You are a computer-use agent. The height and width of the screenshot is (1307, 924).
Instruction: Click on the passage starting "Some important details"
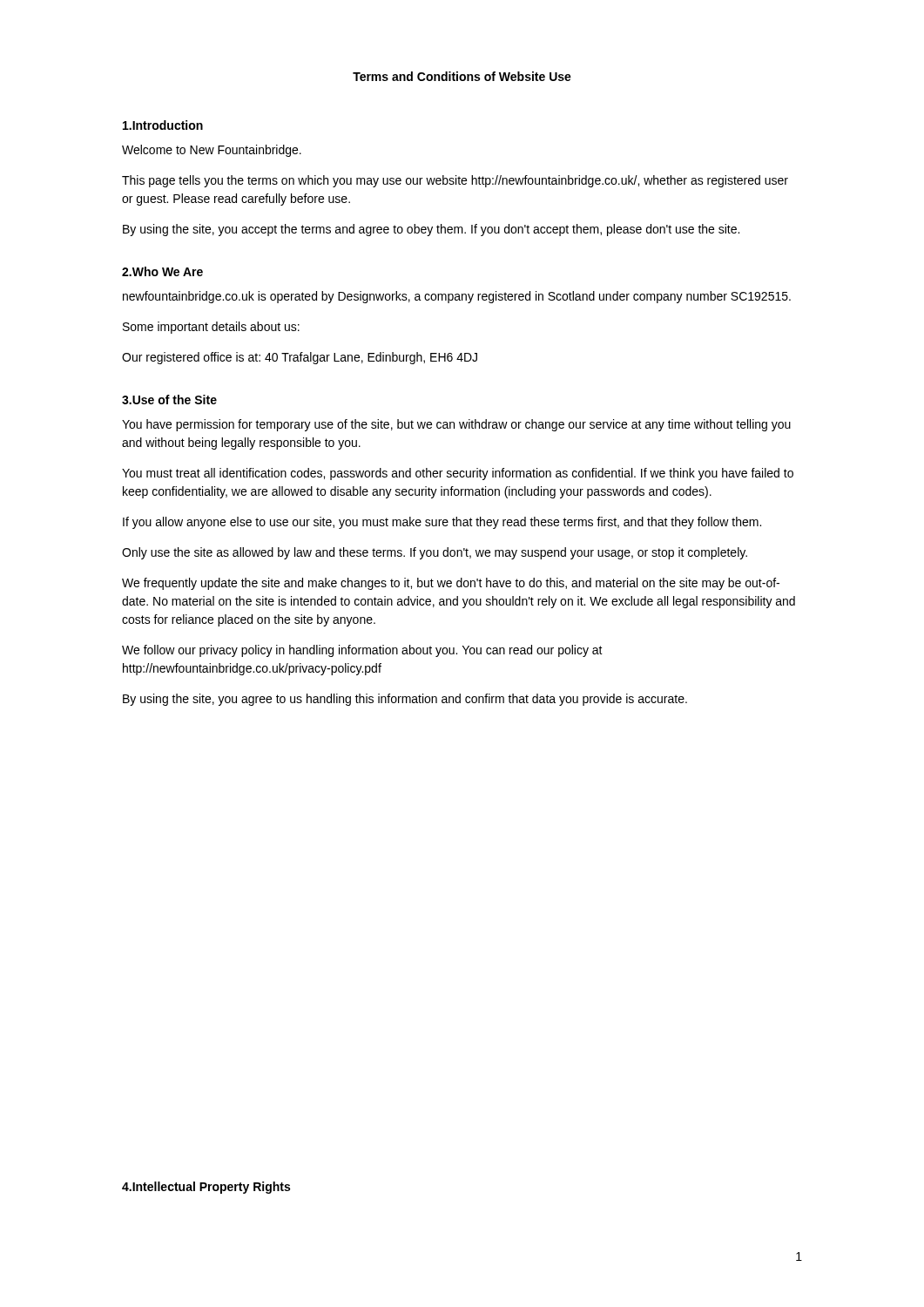pos(211,327)
